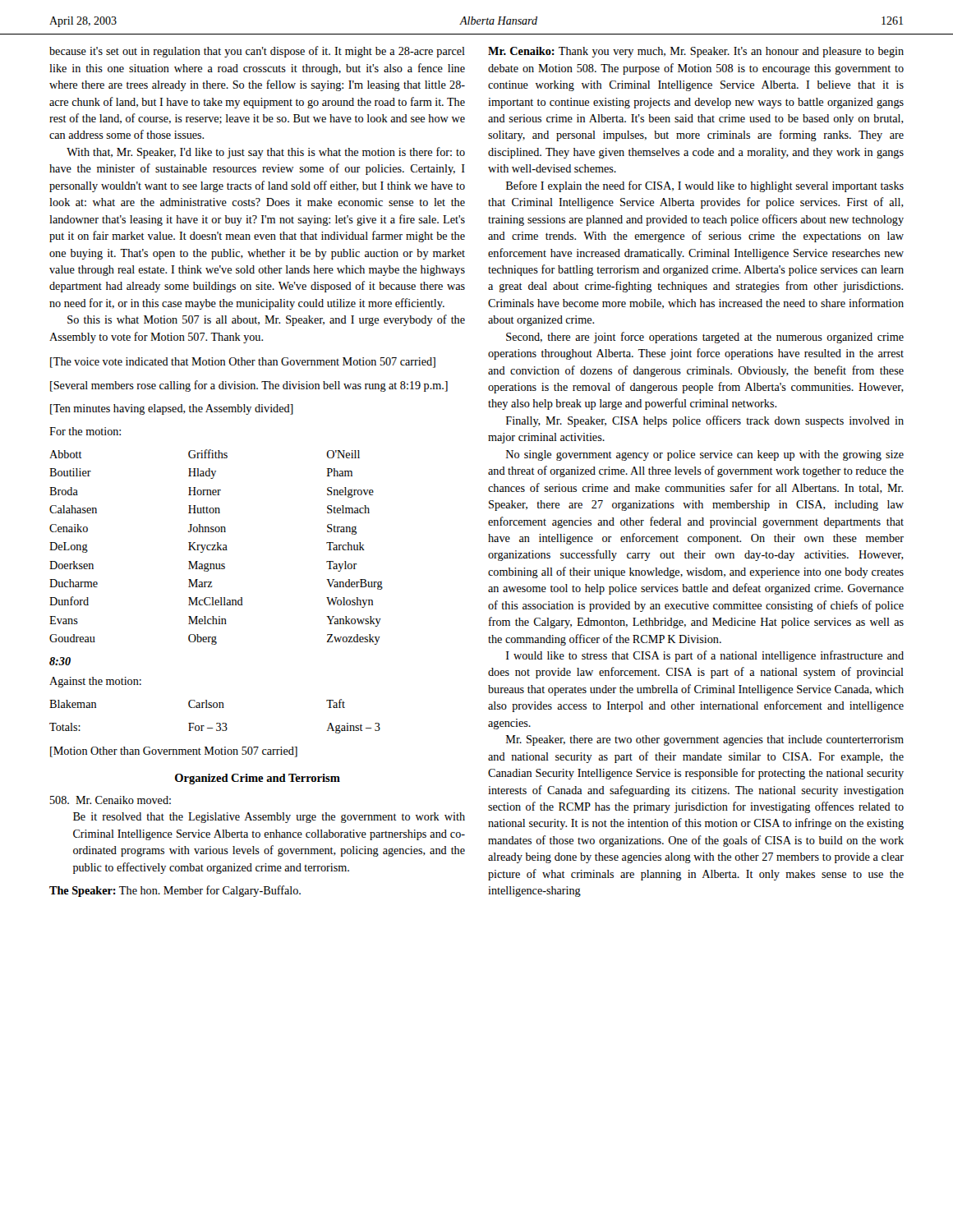Where does it say "The Speaker: The hon. Member for Calgary-Buffalo."?
Screen dimensions: 1232x953
point(257,890)
